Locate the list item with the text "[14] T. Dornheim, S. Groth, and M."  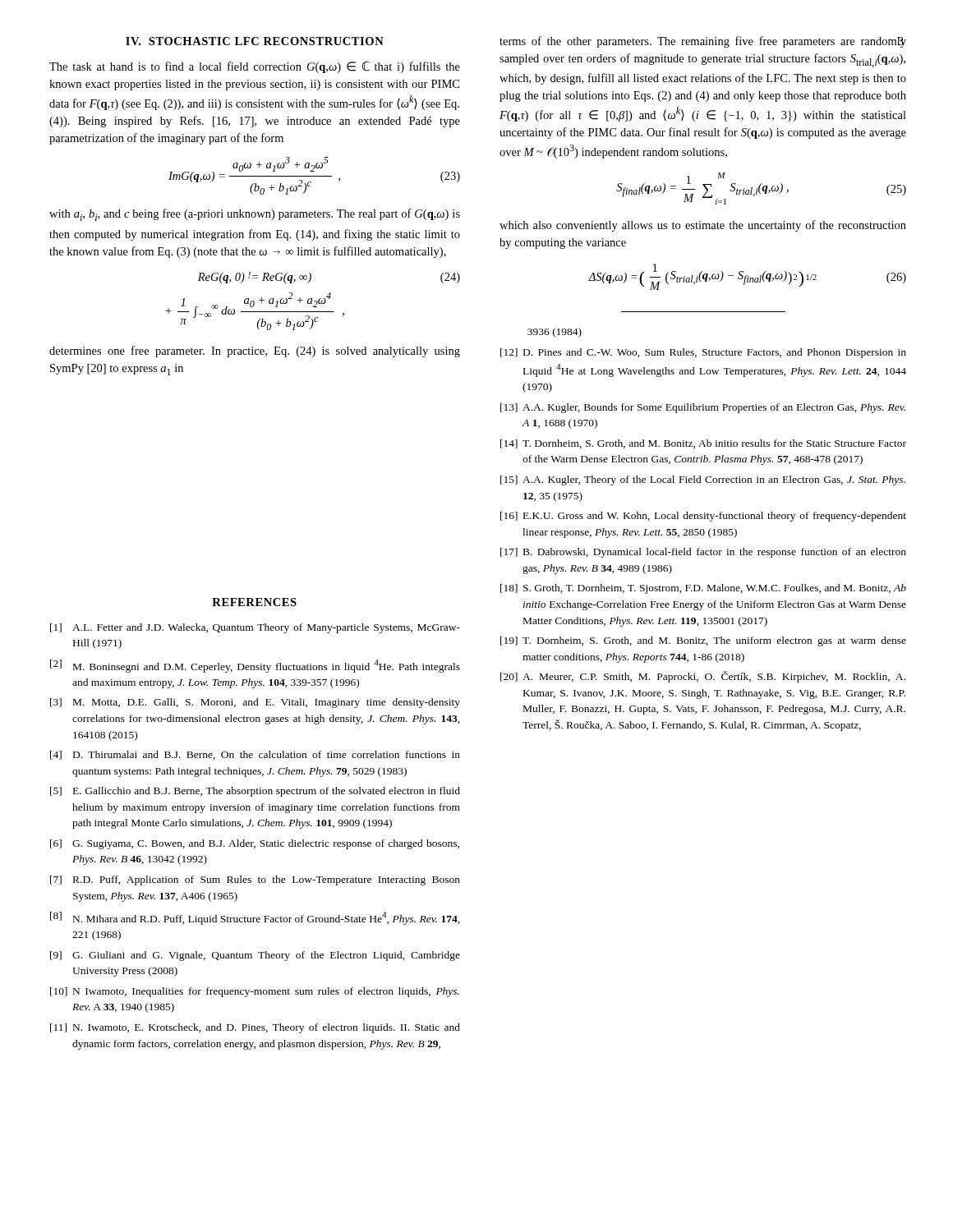703,451
